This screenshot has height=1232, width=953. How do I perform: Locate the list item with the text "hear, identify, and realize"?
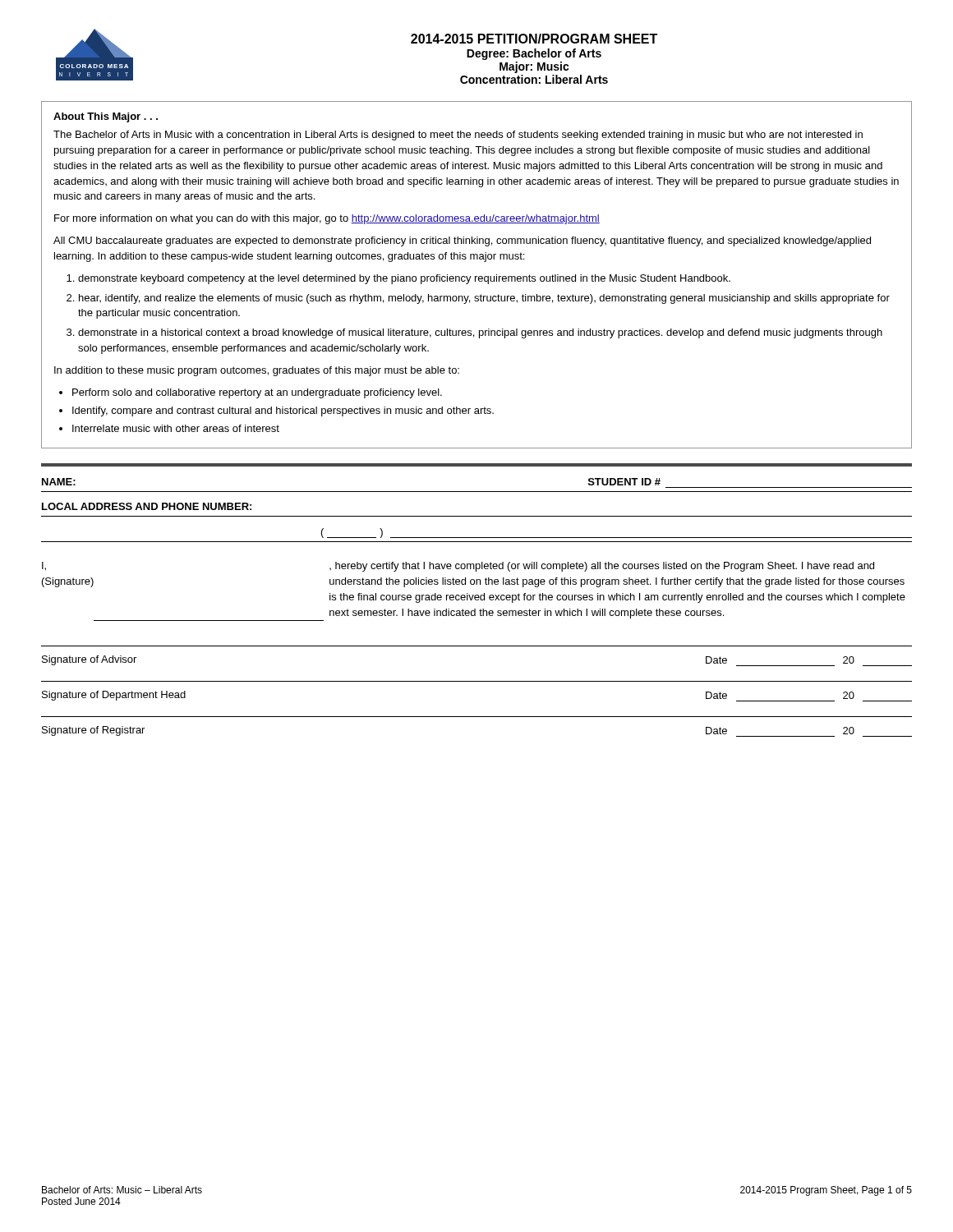tap(489, 306)
